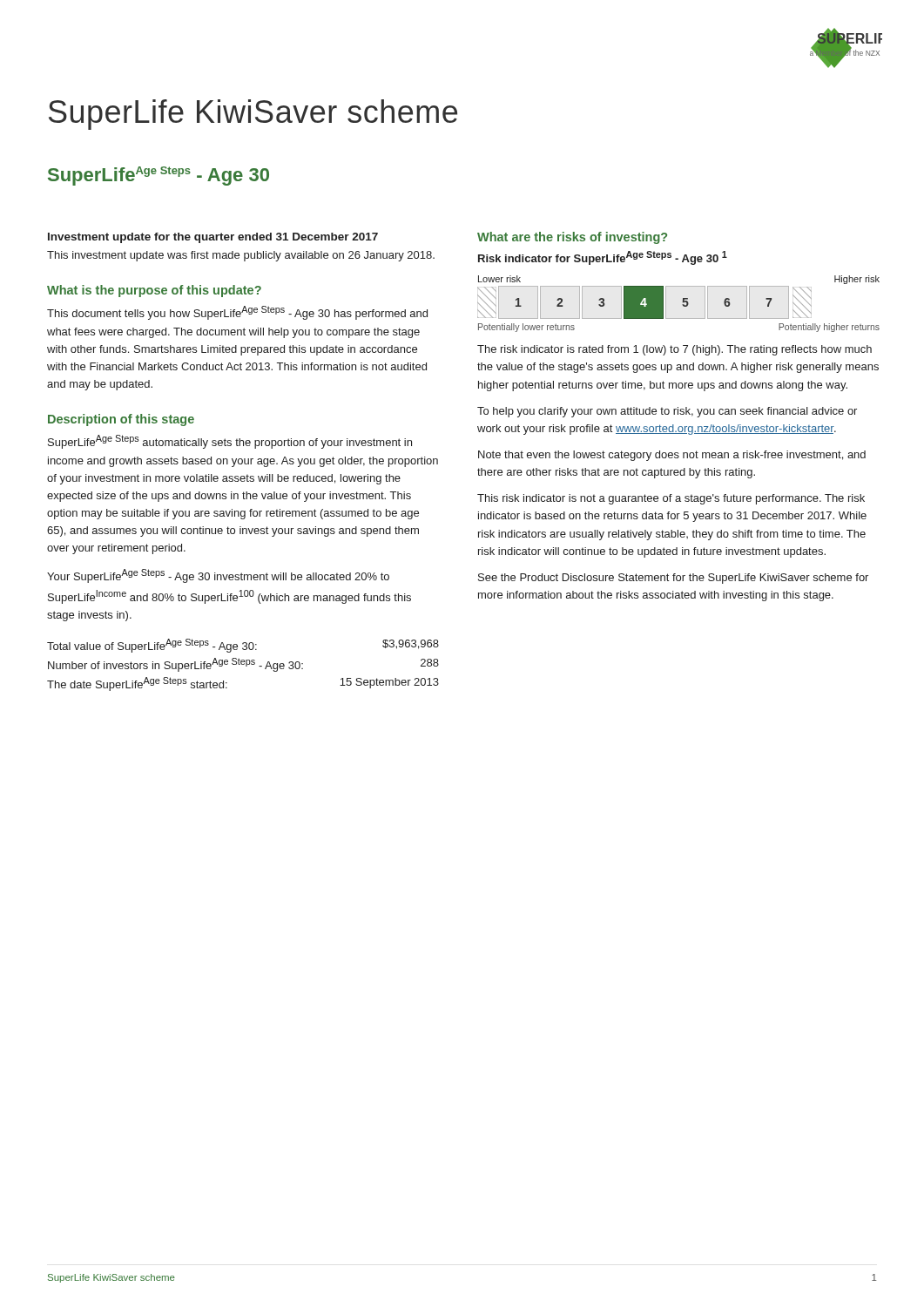This screenshot has width=924, height=1307.
Task: Click on the text block that reads "Risk indicator for SuperLifeAge Steps - Age"
Action: coord(602,257)
